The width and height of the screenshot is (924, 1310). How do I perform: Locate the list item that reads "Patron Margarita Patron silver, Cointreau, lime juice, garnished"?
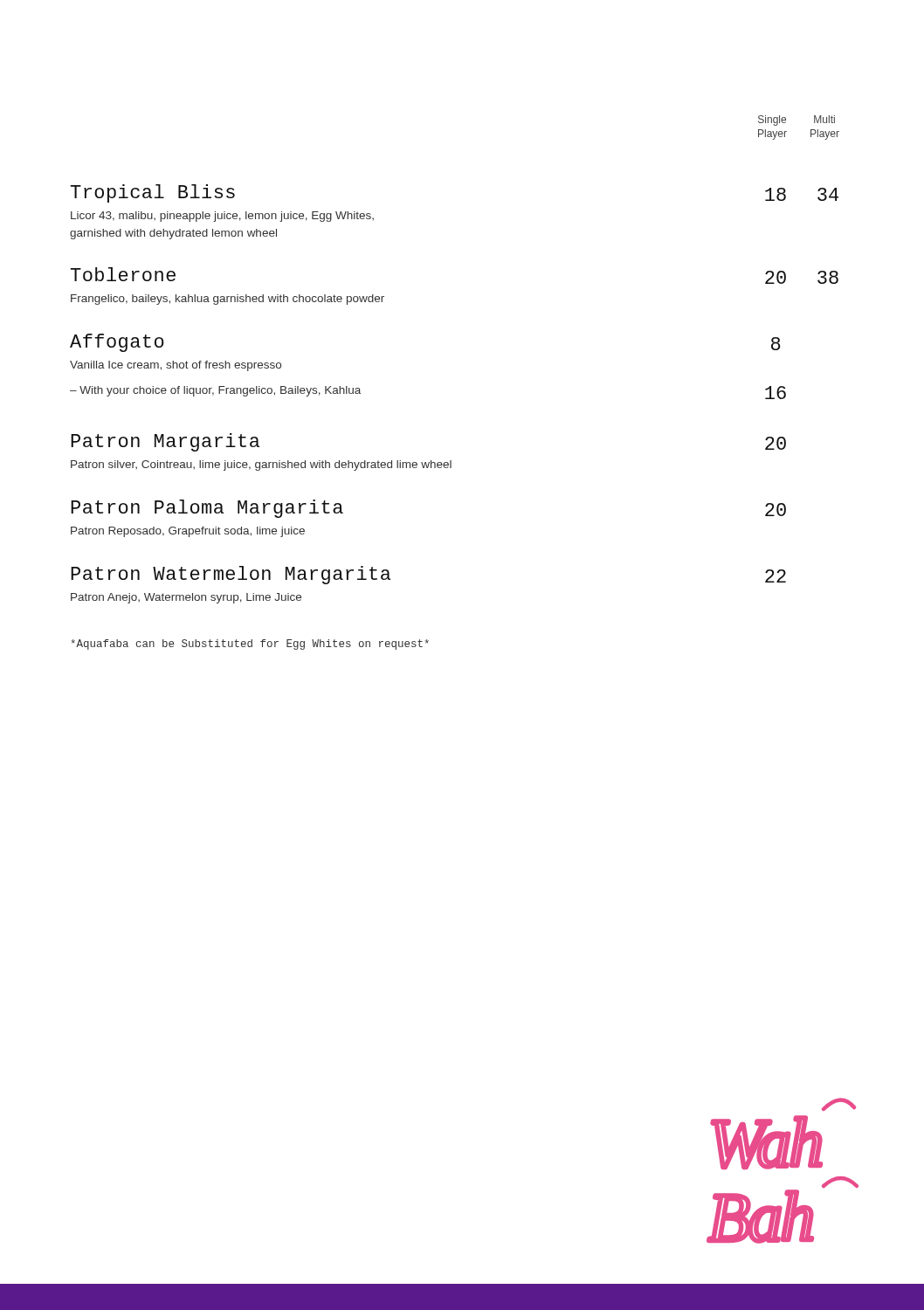pos(159,442)
